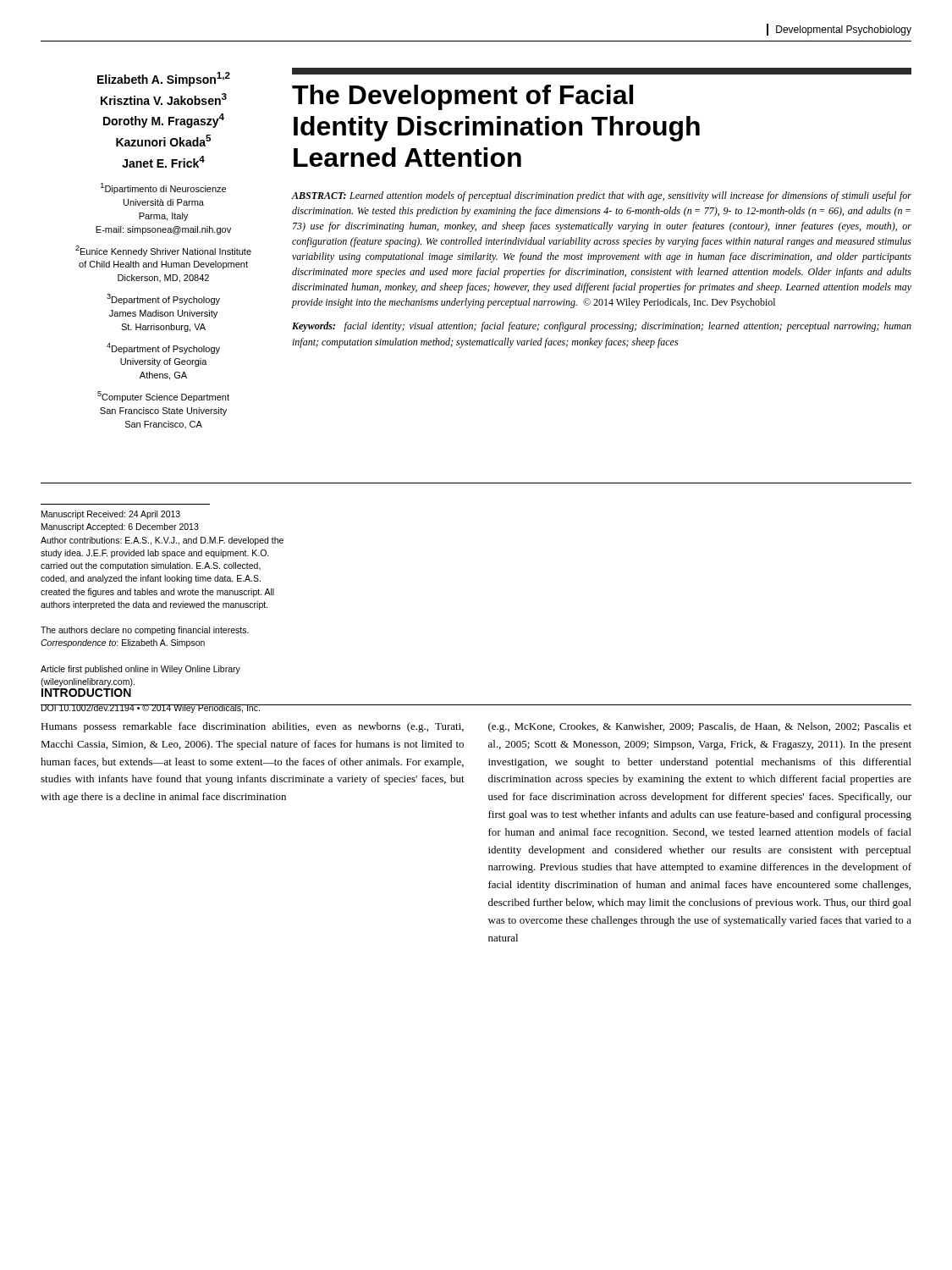This screenshot has height=1270, width=952.
Task: Select the passage starting "2Eunice Kennedy Shriver"
Action: pos(163,263)
